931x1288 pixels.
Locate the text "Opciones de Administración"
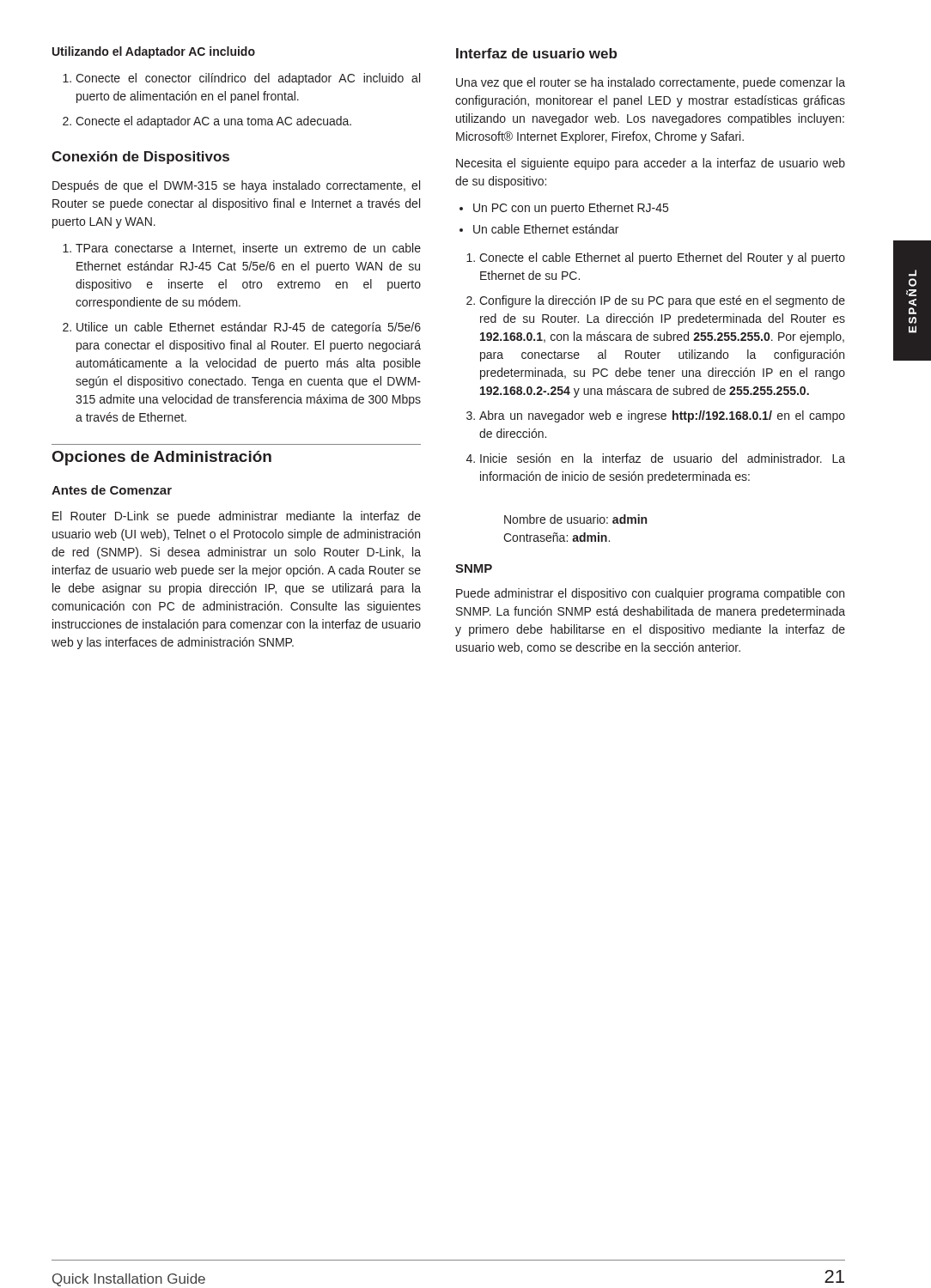coord(236,457)
